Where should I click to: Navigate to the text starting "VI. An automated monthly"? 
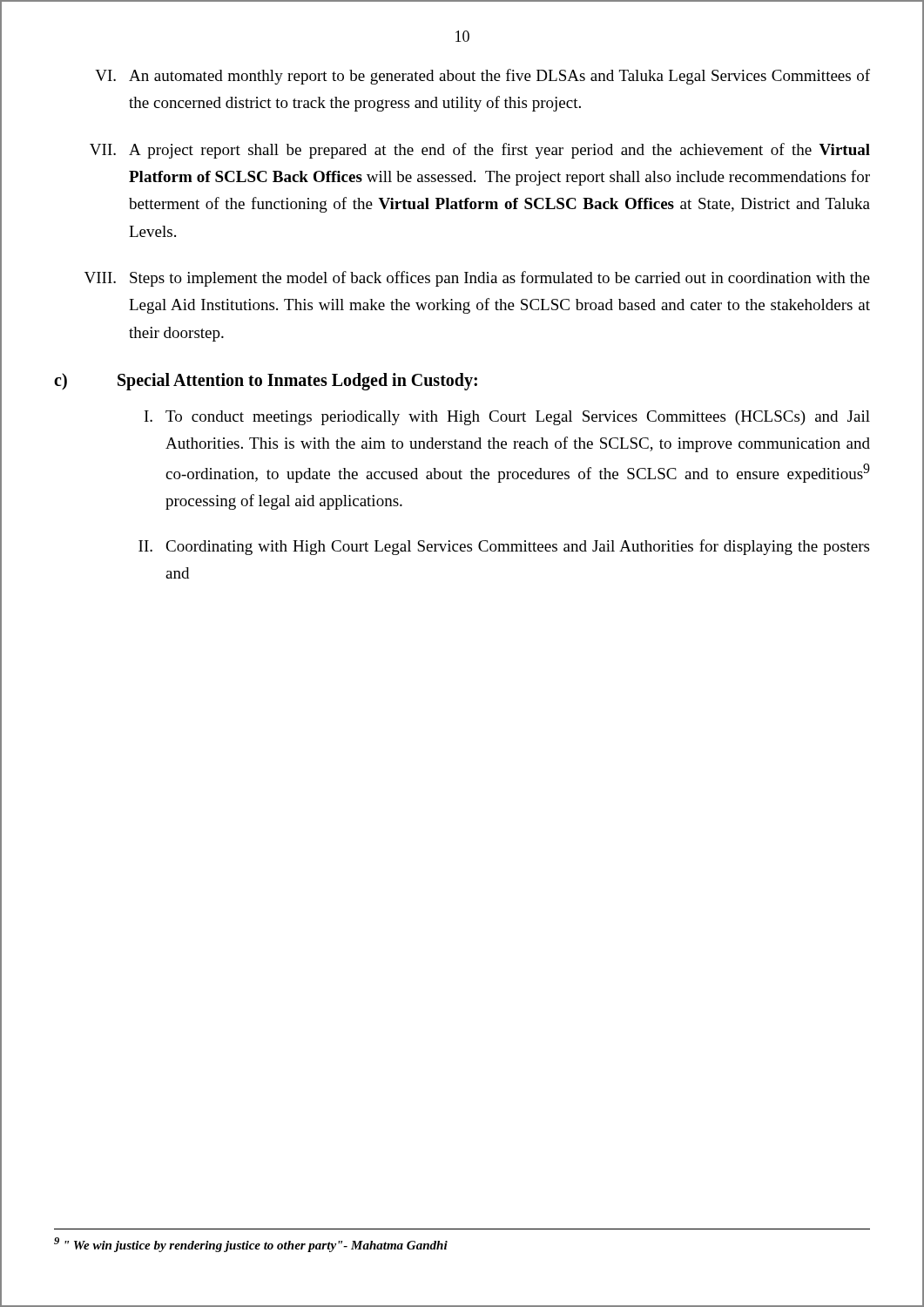(462, 89)
